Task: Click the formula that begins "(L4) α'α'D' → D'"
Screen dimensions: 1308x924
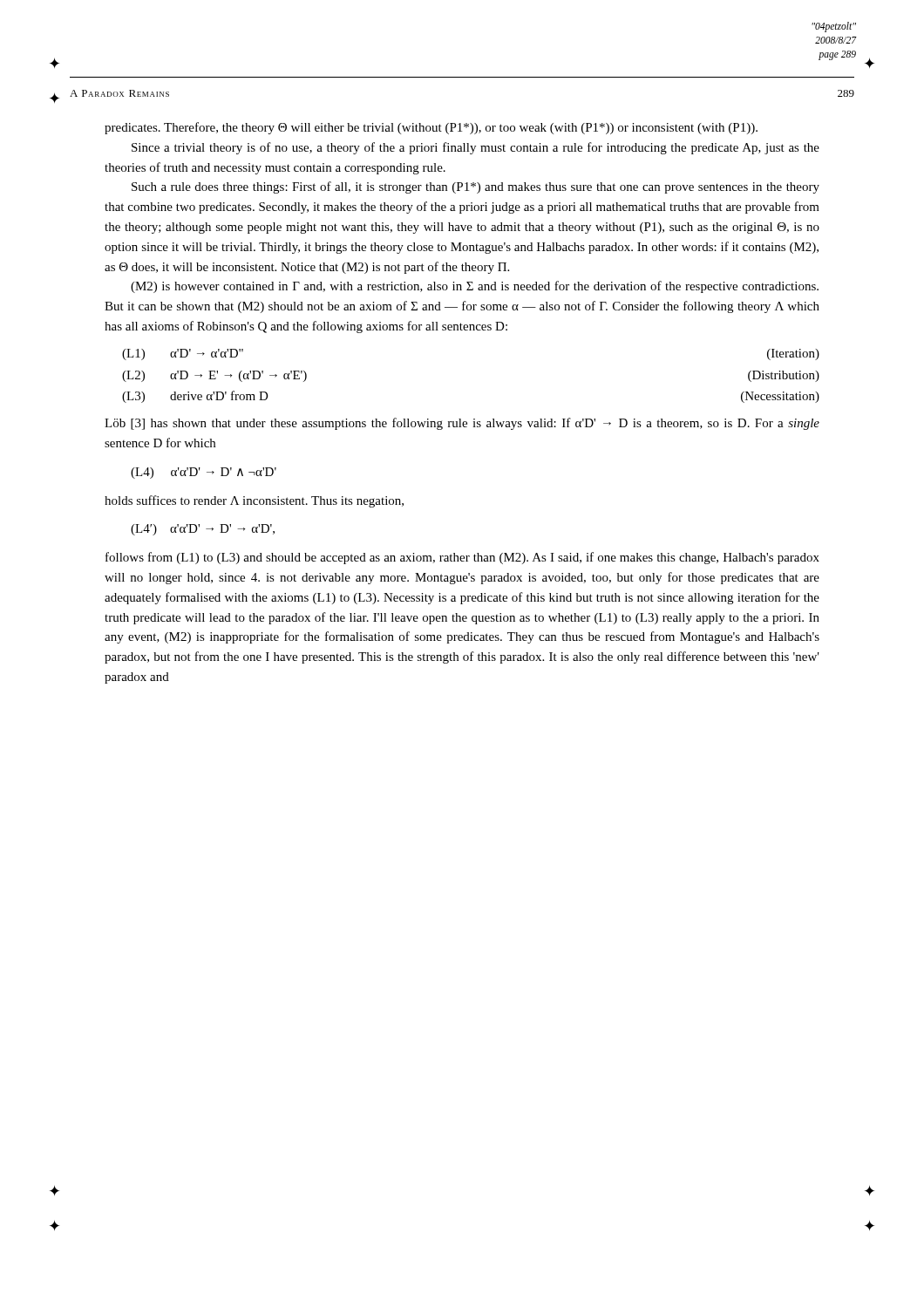Action: (x=204, y=472)
